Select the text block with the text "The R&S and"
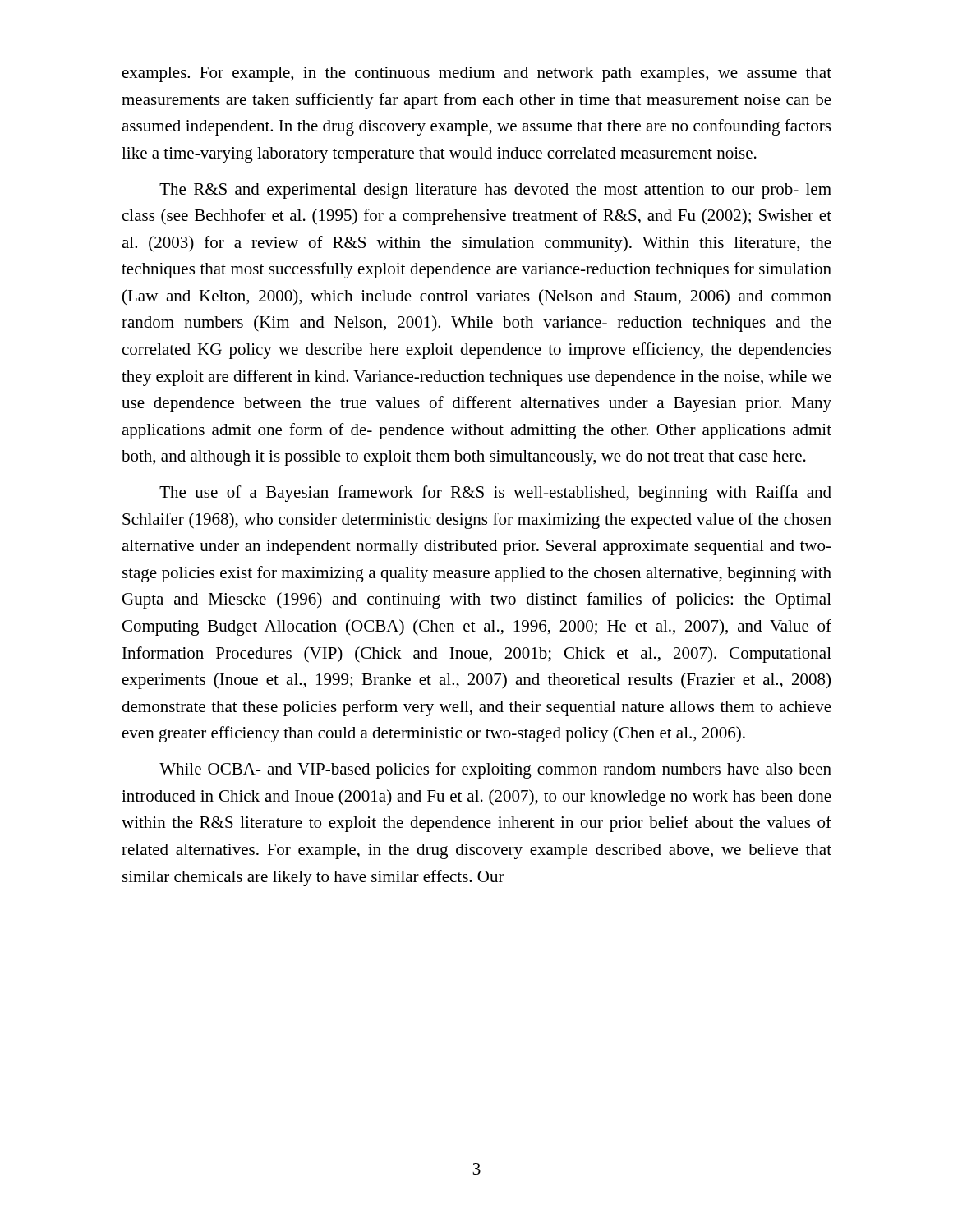Viewport: 953px width, 1232px height. (x=476, y=323)
